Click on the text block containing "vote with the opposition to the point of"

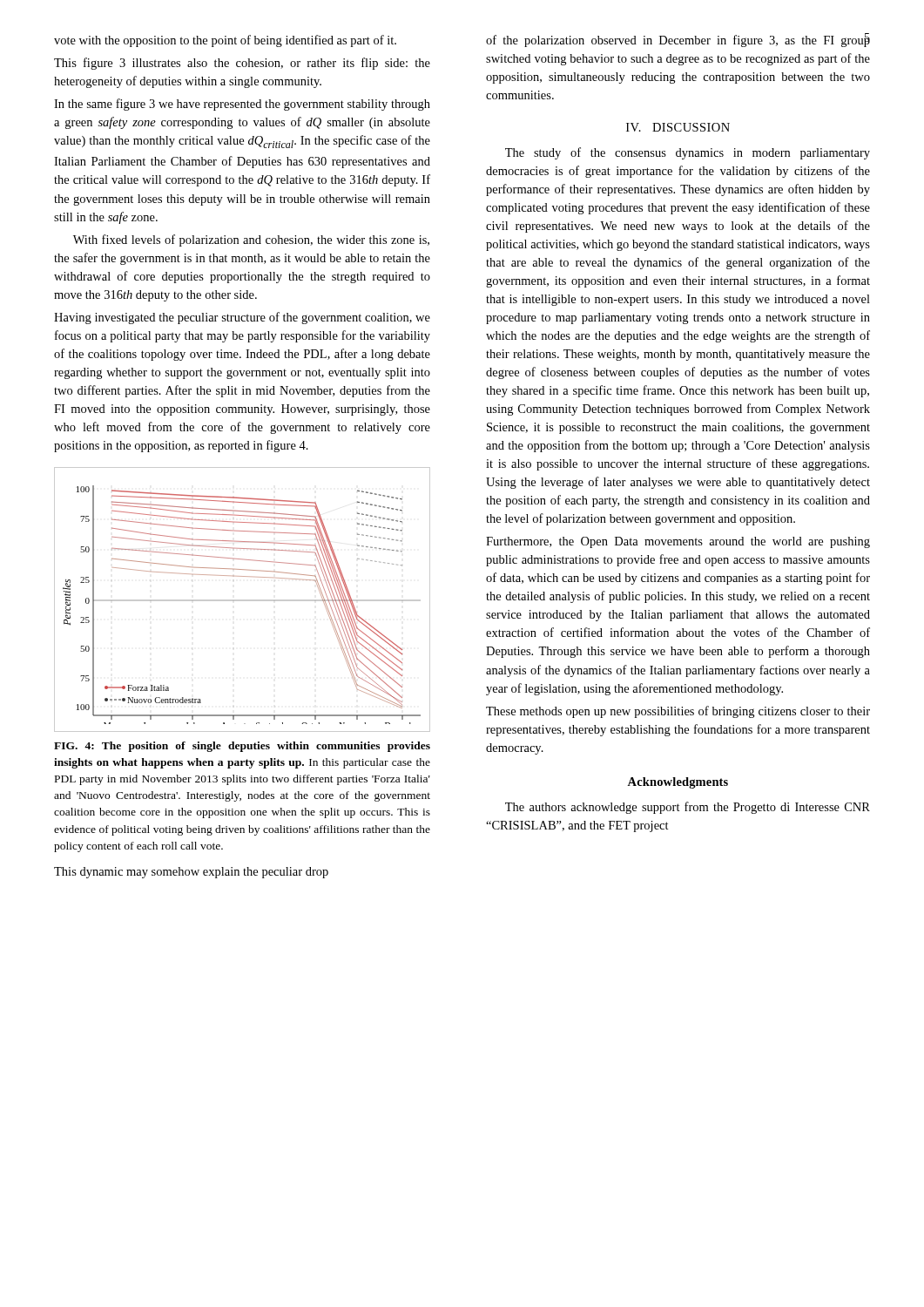(242, 243)
